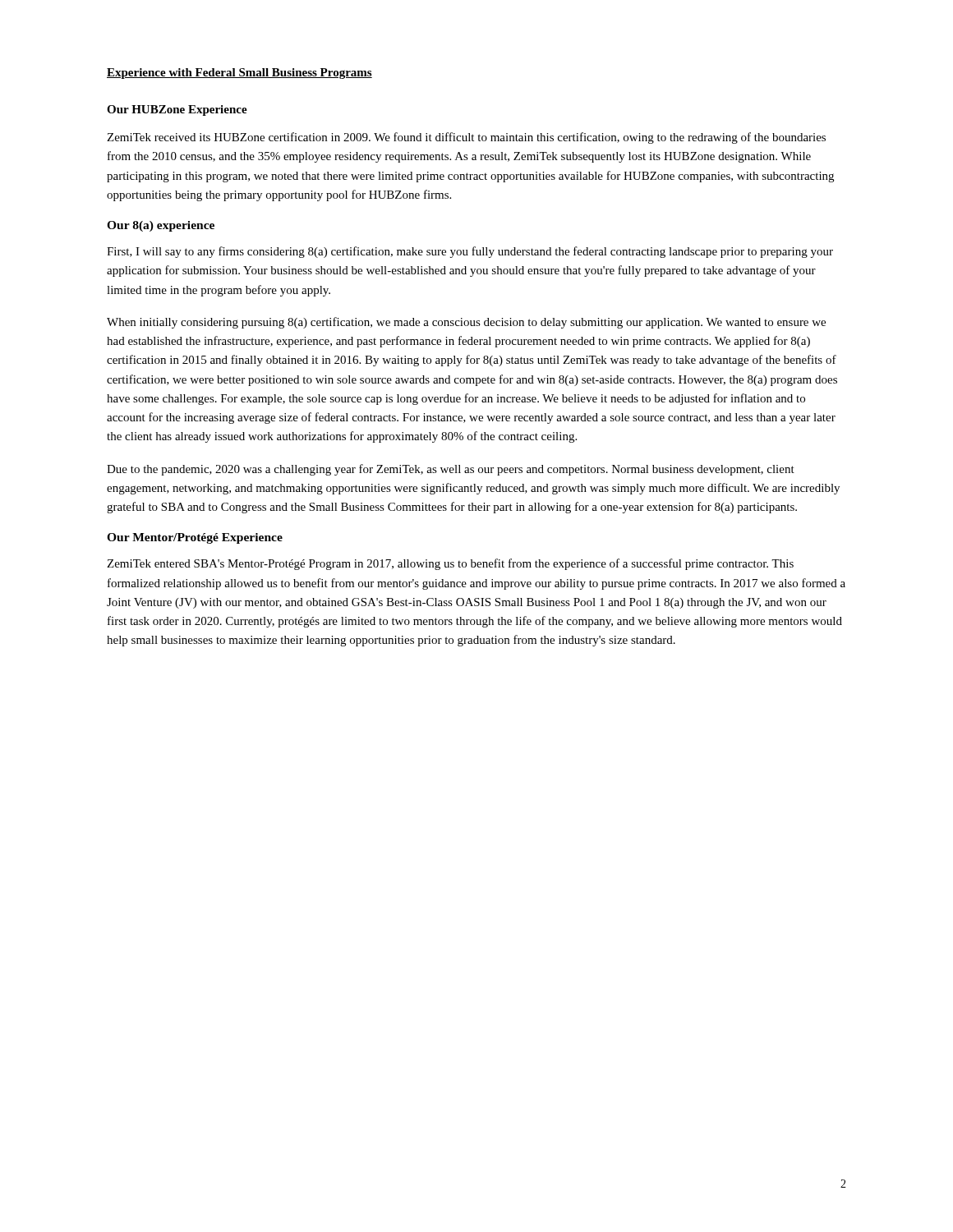
Task: Point to the text block starting "Experience with Federal Small"
Action: (239, 72)
